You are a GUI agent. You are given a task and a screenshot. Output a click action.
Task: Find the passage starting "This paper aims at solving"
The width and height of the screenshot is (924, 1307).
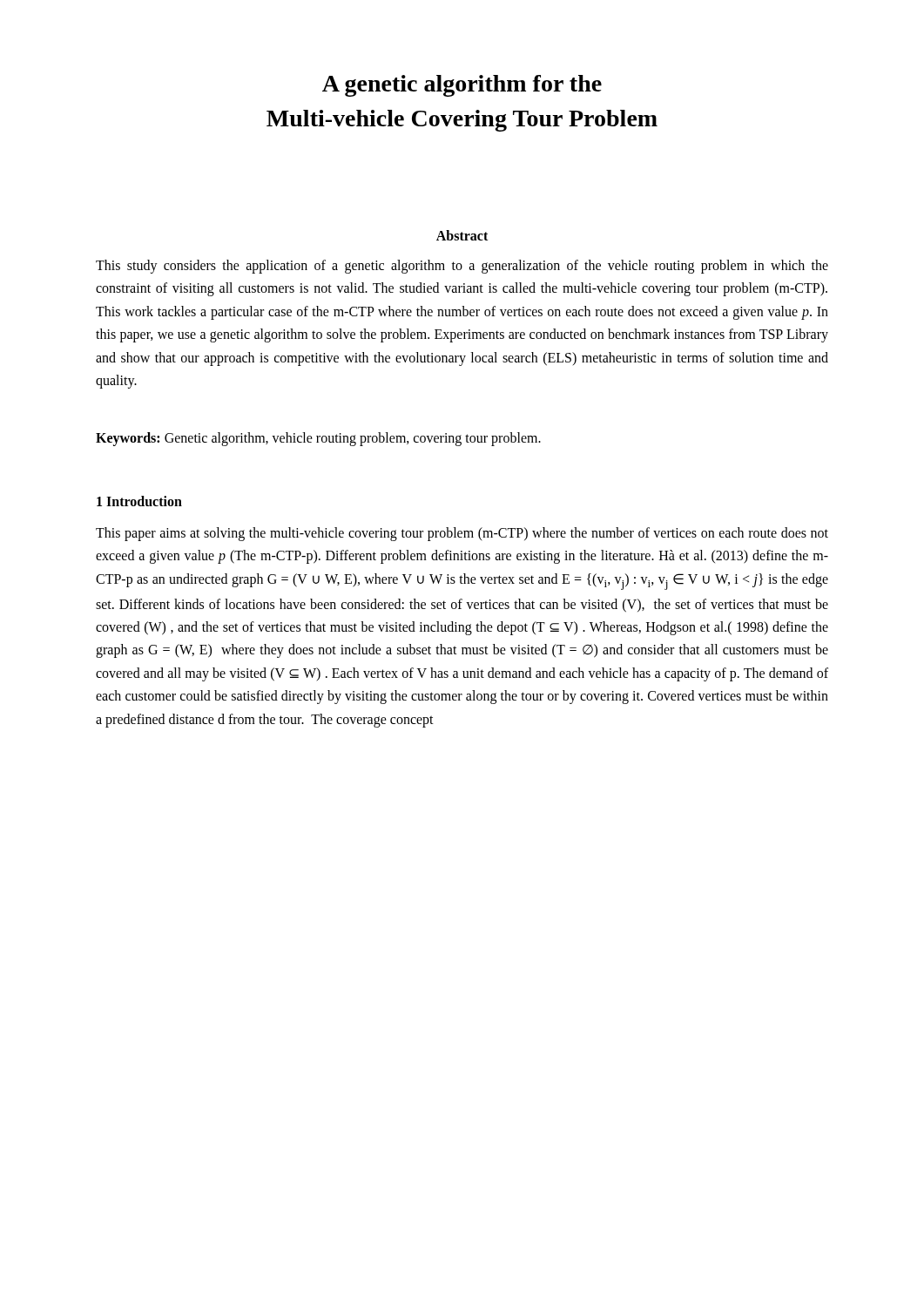coord(462,626)
